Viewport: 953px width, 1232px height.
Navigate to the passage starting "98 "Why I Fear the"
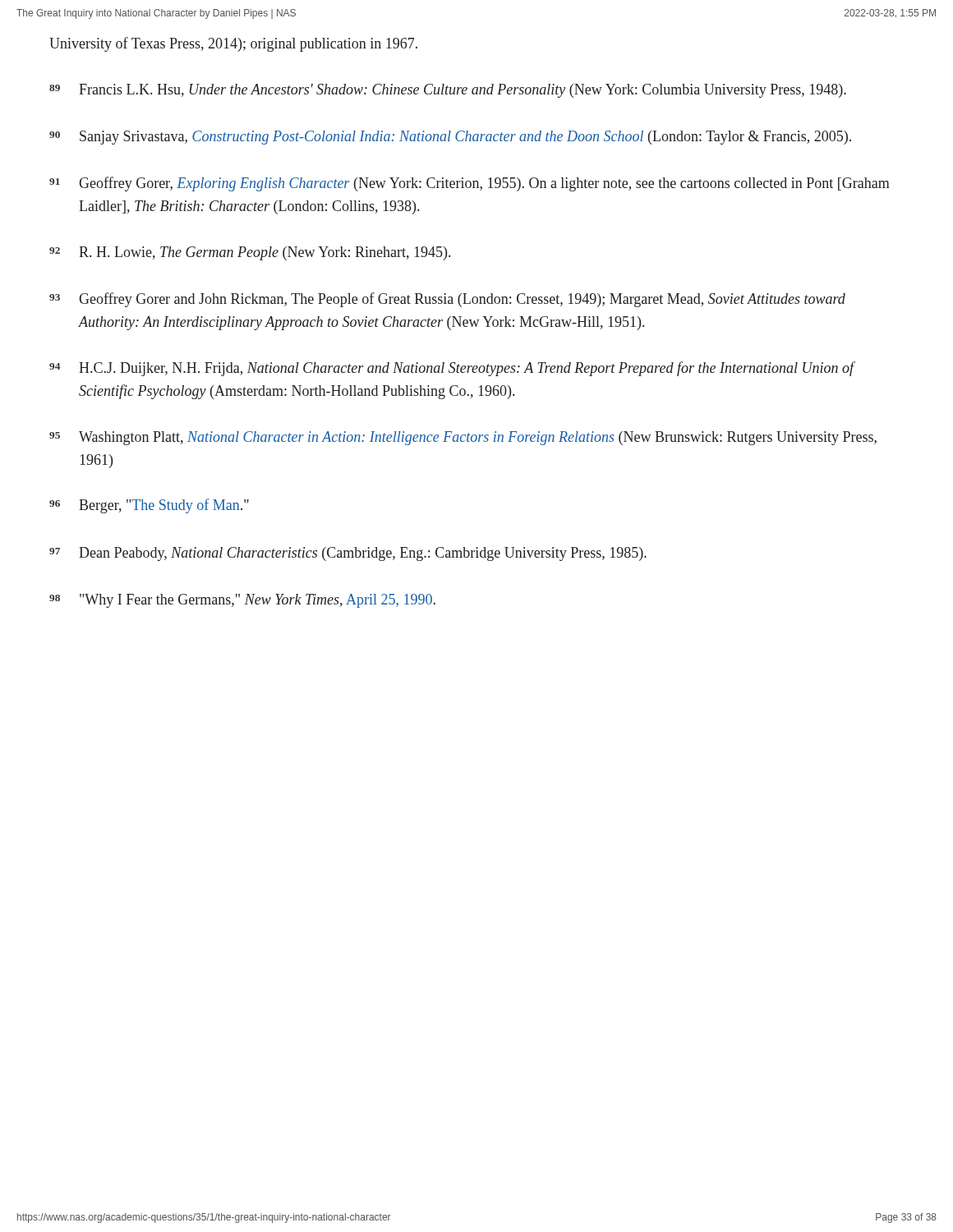[243, 601]
